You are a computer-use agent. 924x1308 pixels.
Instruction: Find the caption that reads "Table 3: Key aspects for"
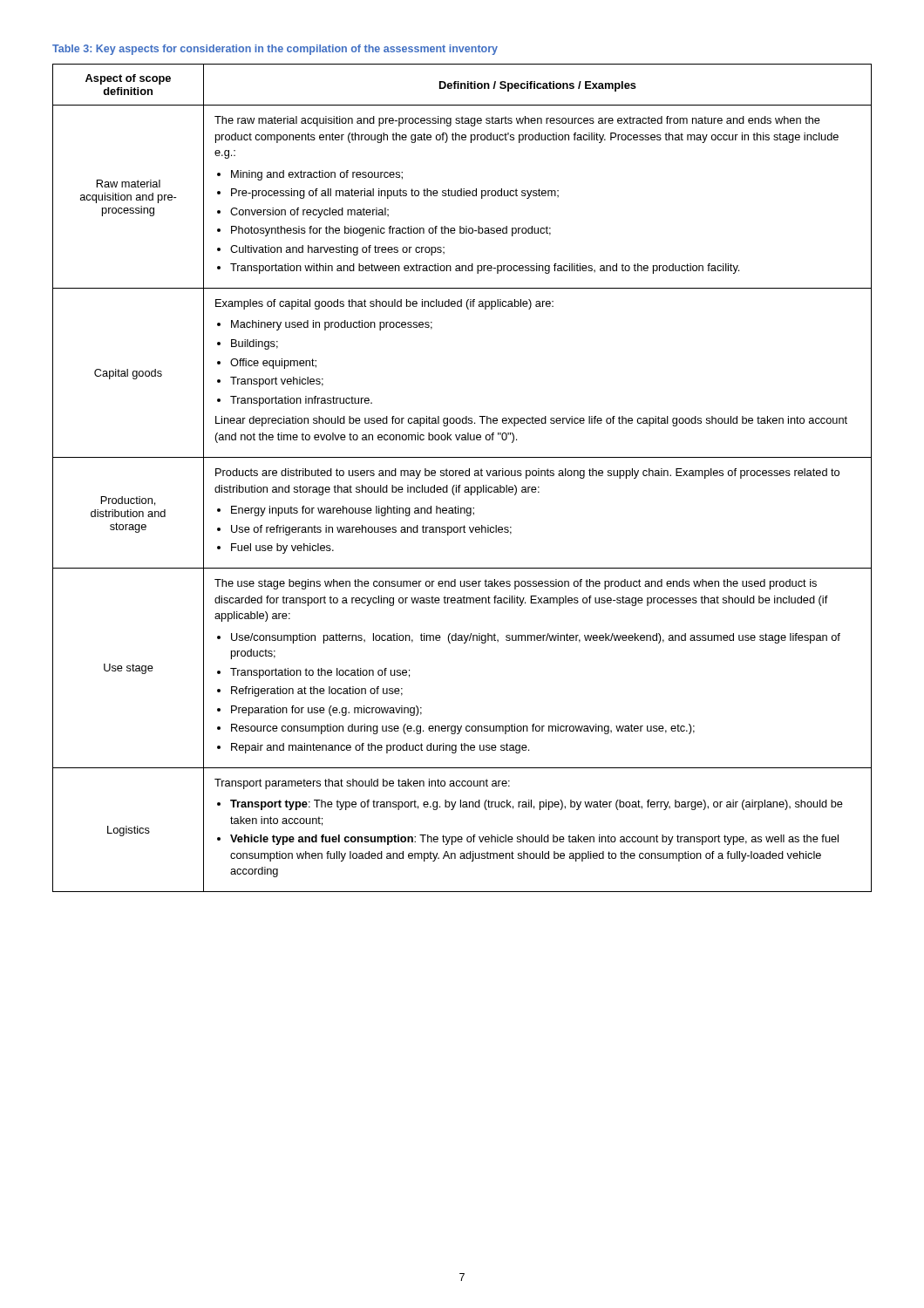[275, 49]
